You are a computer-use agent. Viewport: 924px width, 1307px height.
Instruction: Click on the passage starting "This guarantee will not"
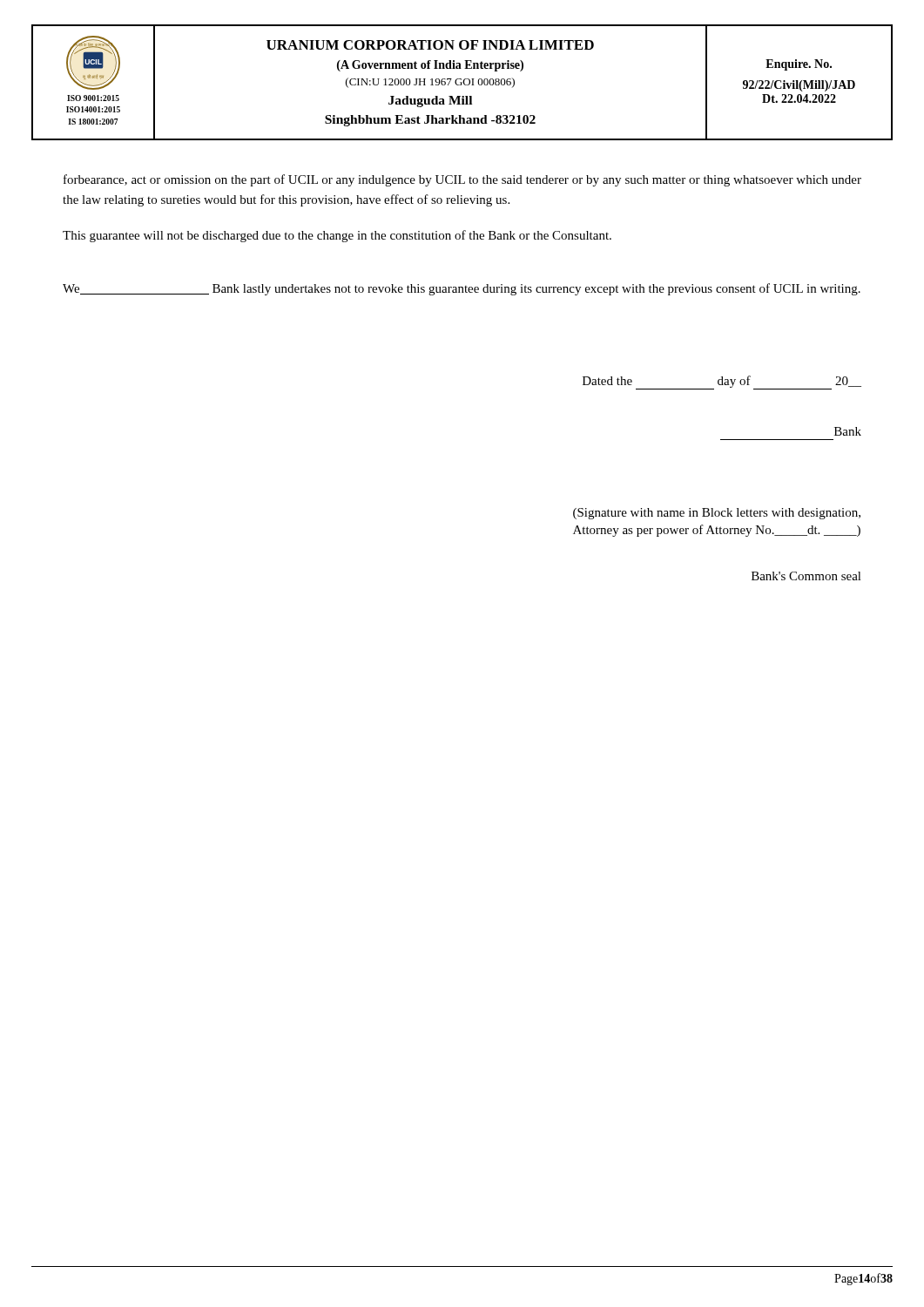(337, 235)
